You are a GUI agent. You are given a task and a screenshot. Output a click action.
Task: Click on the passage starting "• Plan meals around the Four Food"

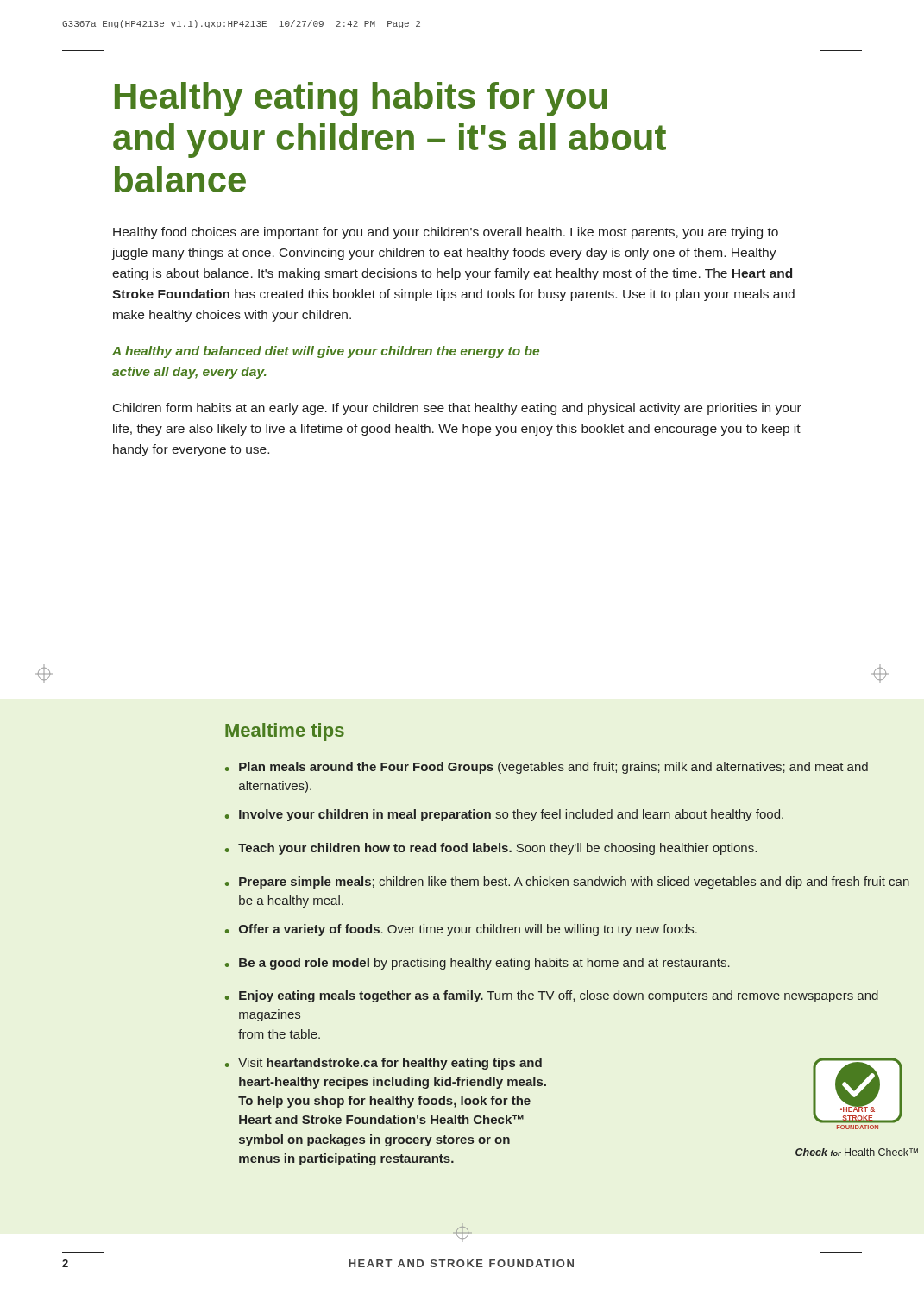[574, 777]
